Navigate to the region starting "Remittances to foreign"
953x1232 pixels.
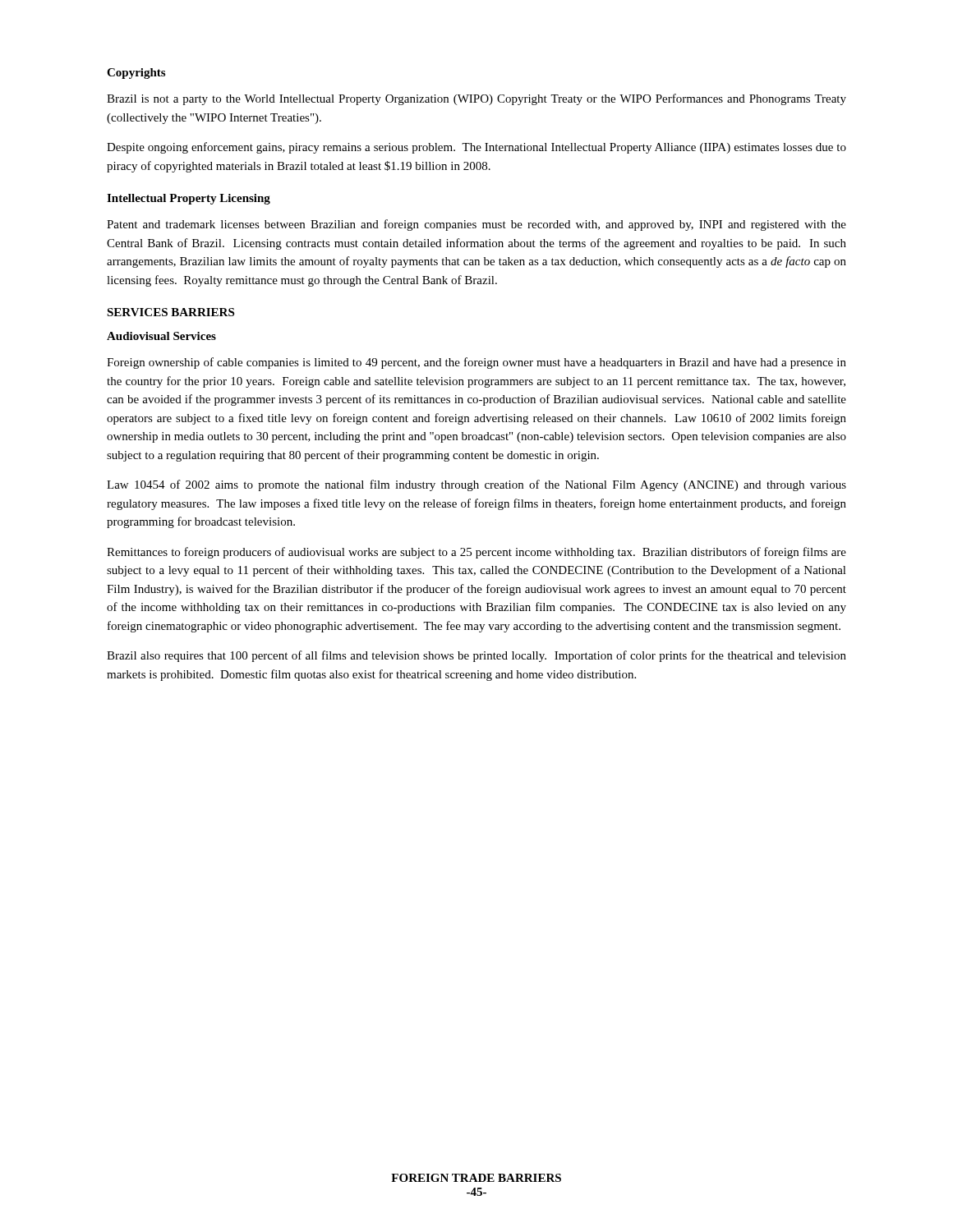[476, 588]
